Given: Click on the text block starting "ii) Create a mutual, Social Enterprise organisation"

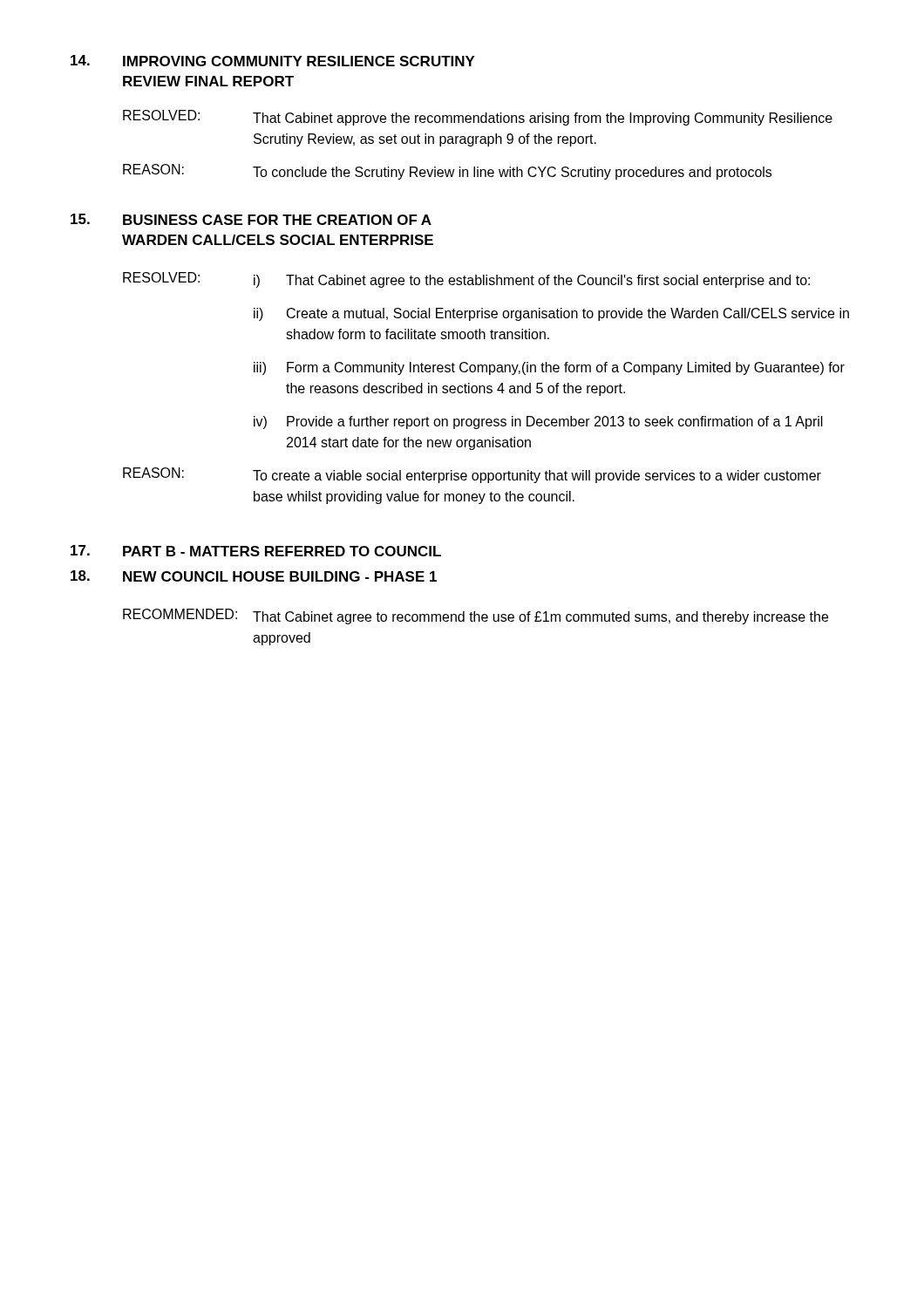Looking at the screenshot, I should [x=554, y=324].
